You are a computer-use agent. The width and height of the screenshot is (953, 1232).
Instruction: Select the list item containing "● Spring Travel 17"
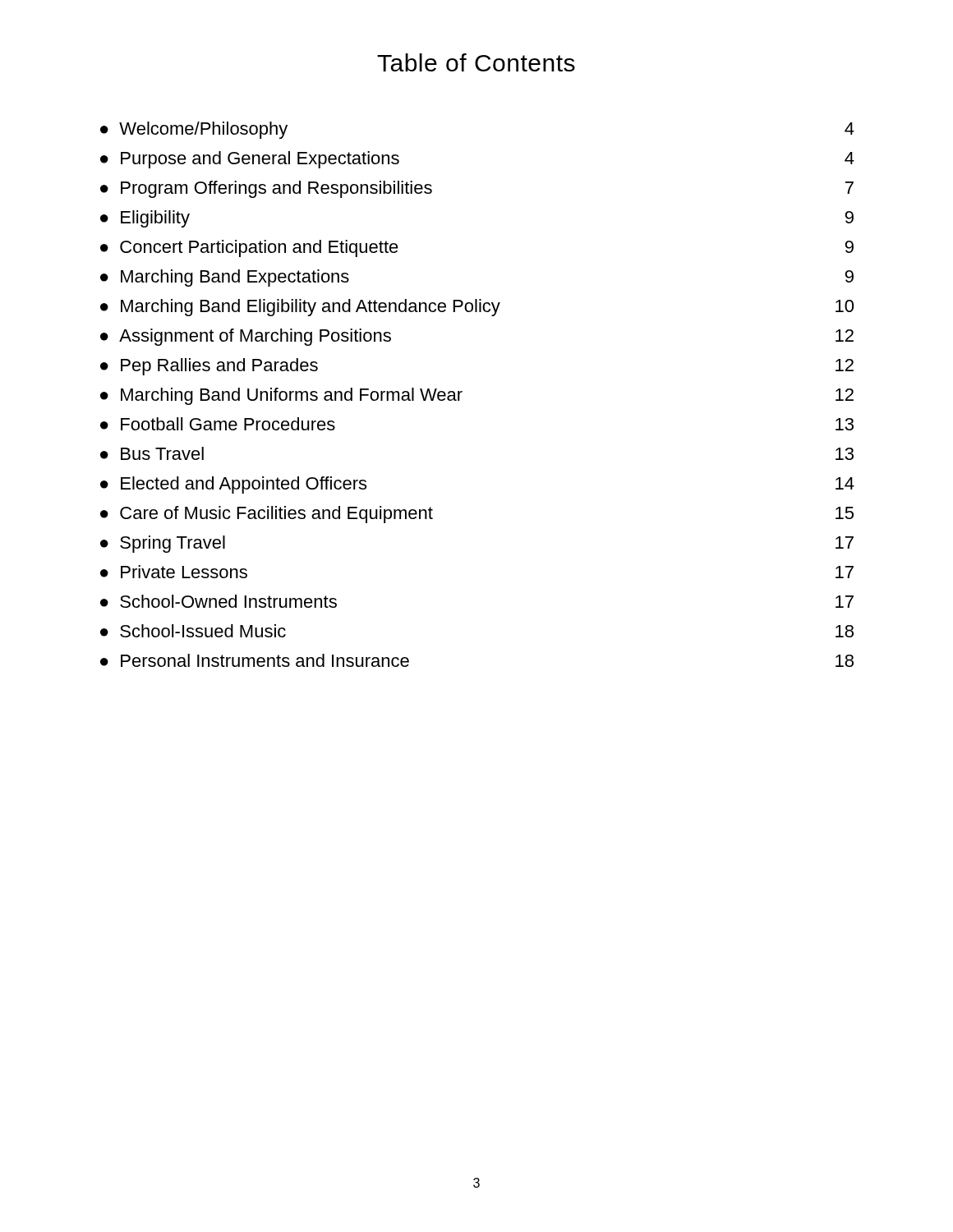(164, 544)
